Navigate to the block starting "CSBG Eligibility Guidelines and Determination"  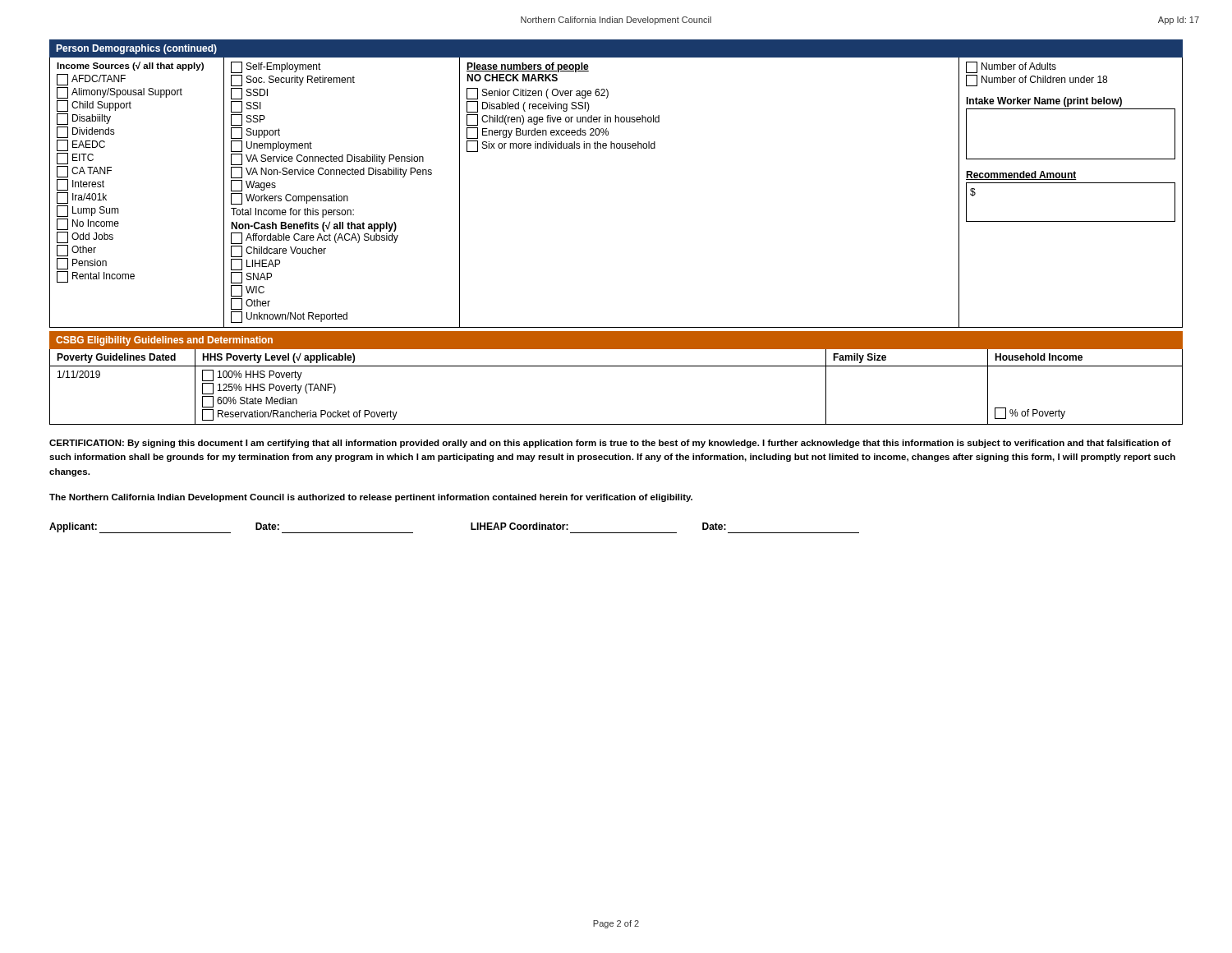[x=165, y=340]
